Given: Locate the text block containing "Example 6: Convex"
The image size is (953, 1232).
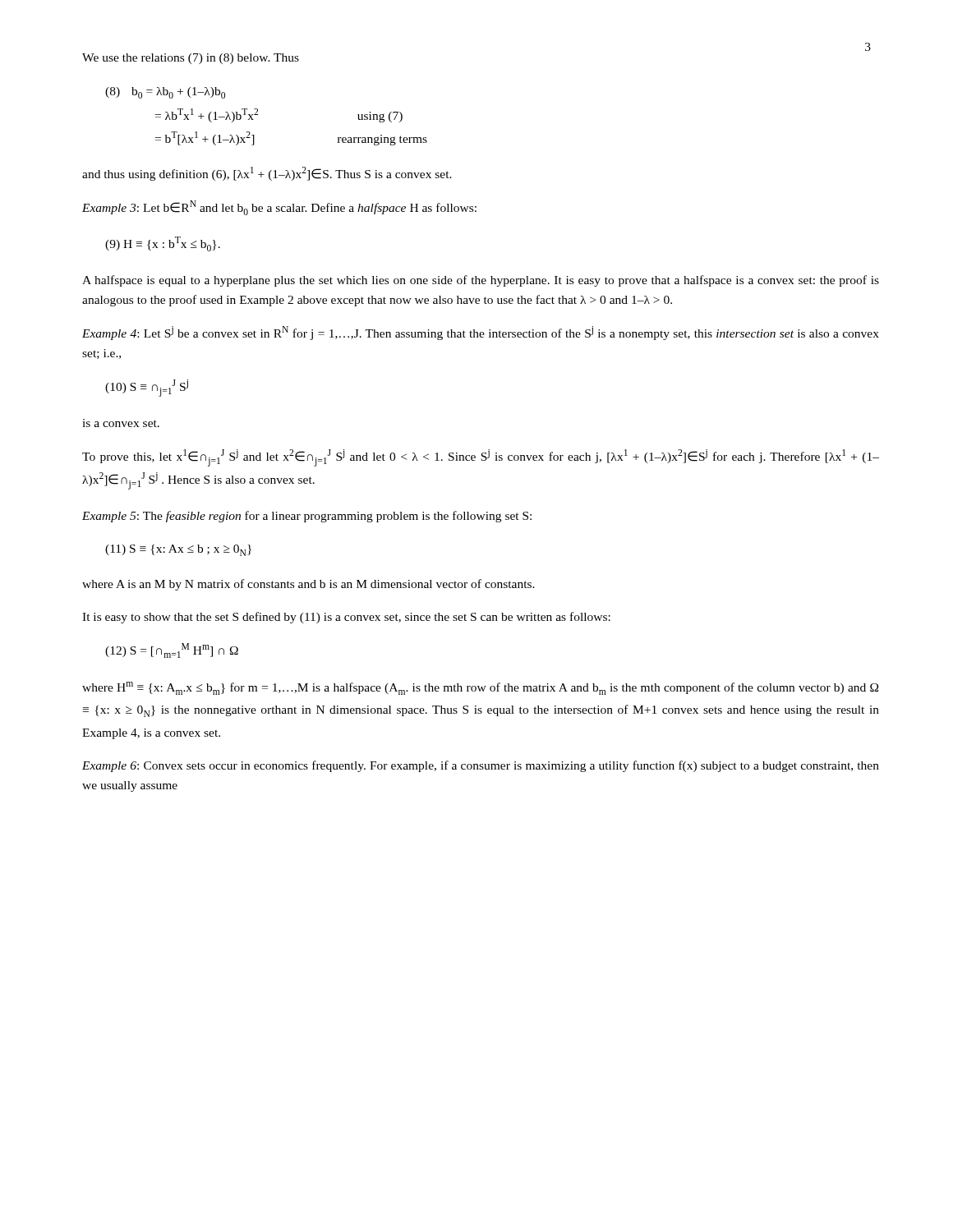Looking at the screenshot, I should click(481, 775).
